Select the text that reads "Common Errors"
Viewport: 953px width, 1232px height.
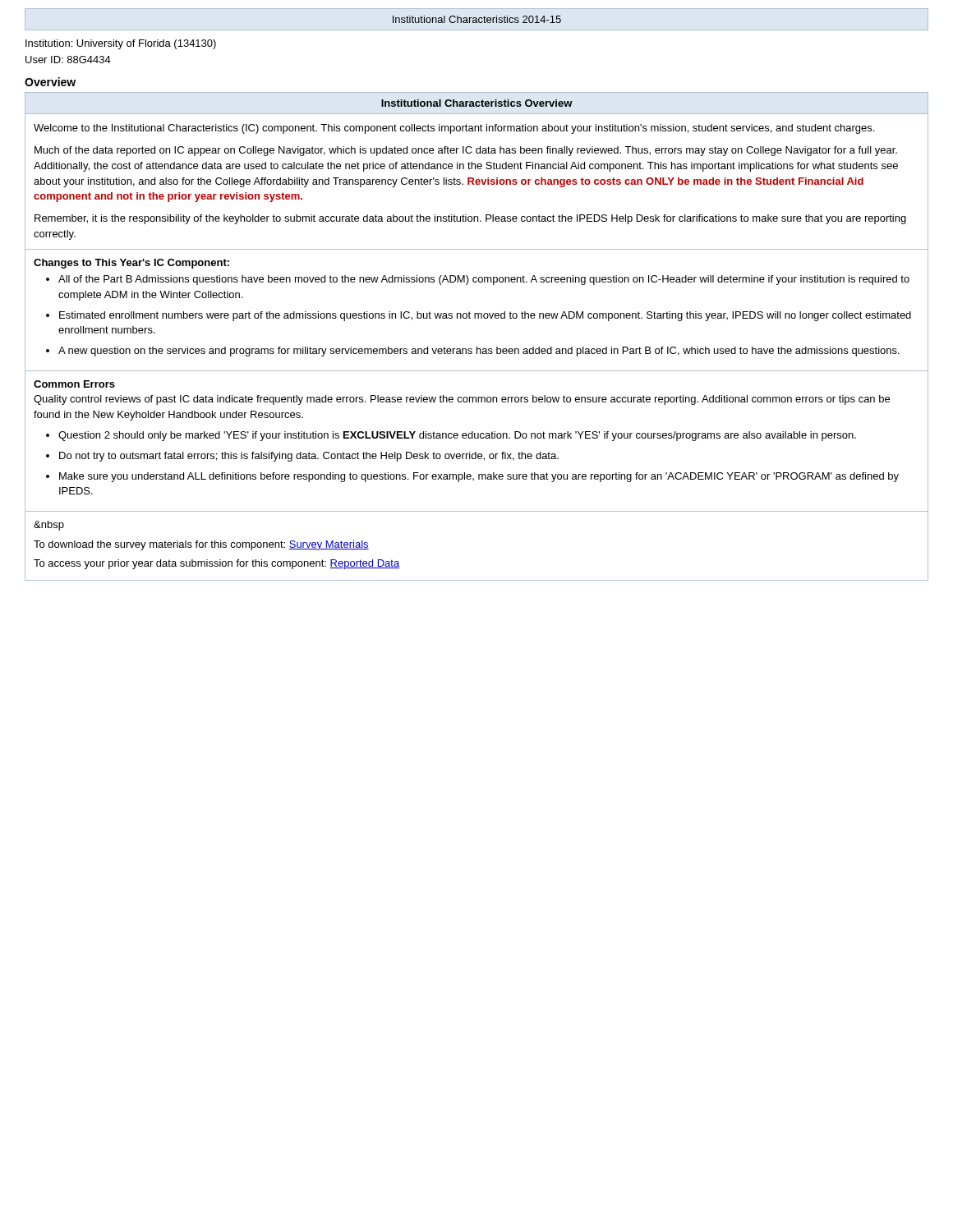pyautogui.click(x=74, y=384)
